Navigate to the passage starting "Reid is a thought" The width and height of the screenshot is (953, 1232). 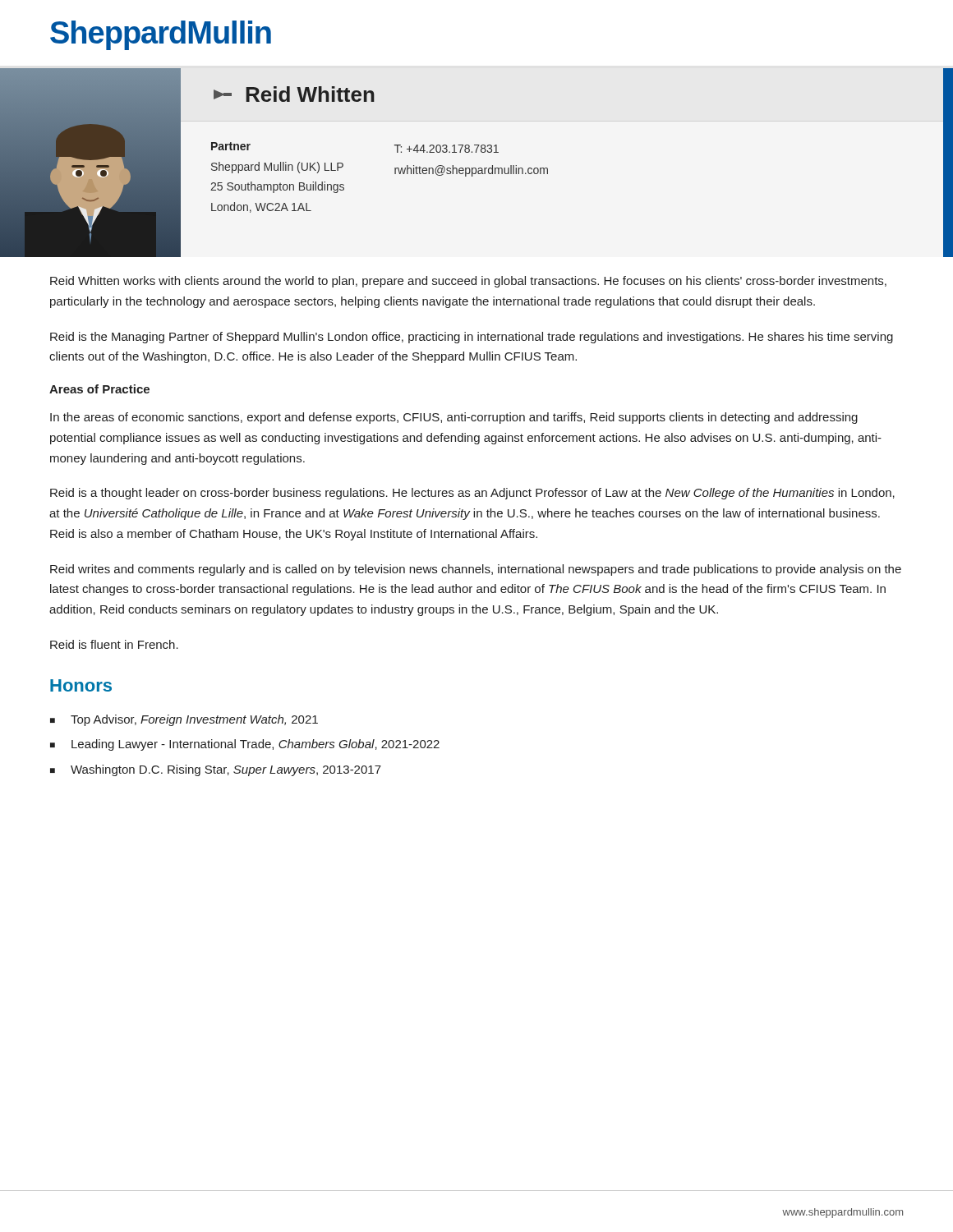[x=472, y=513]
